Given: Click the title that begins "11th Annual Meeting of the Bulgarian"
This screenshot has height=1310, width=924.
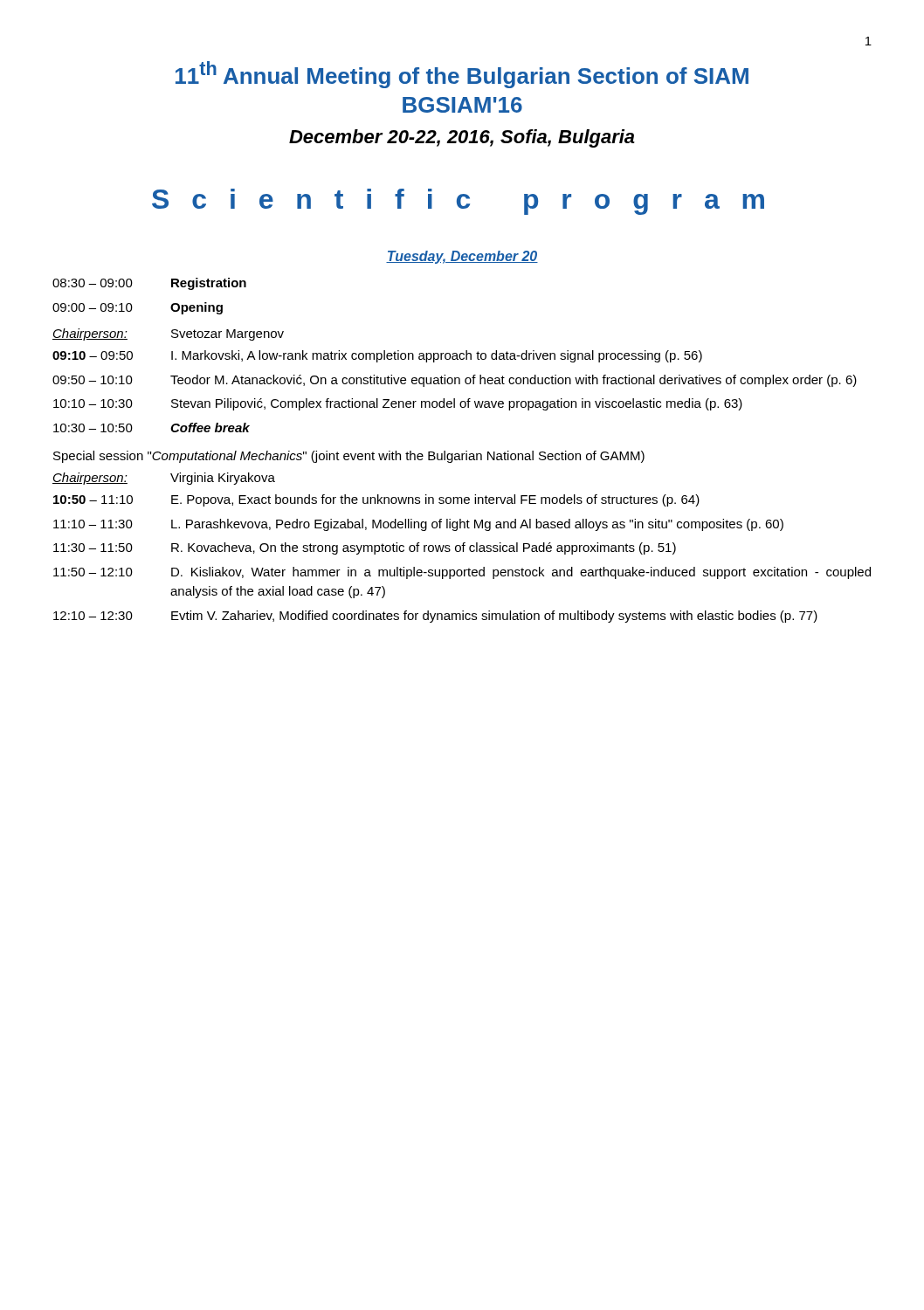Looking at the screenshot, I should coord(462,103).
